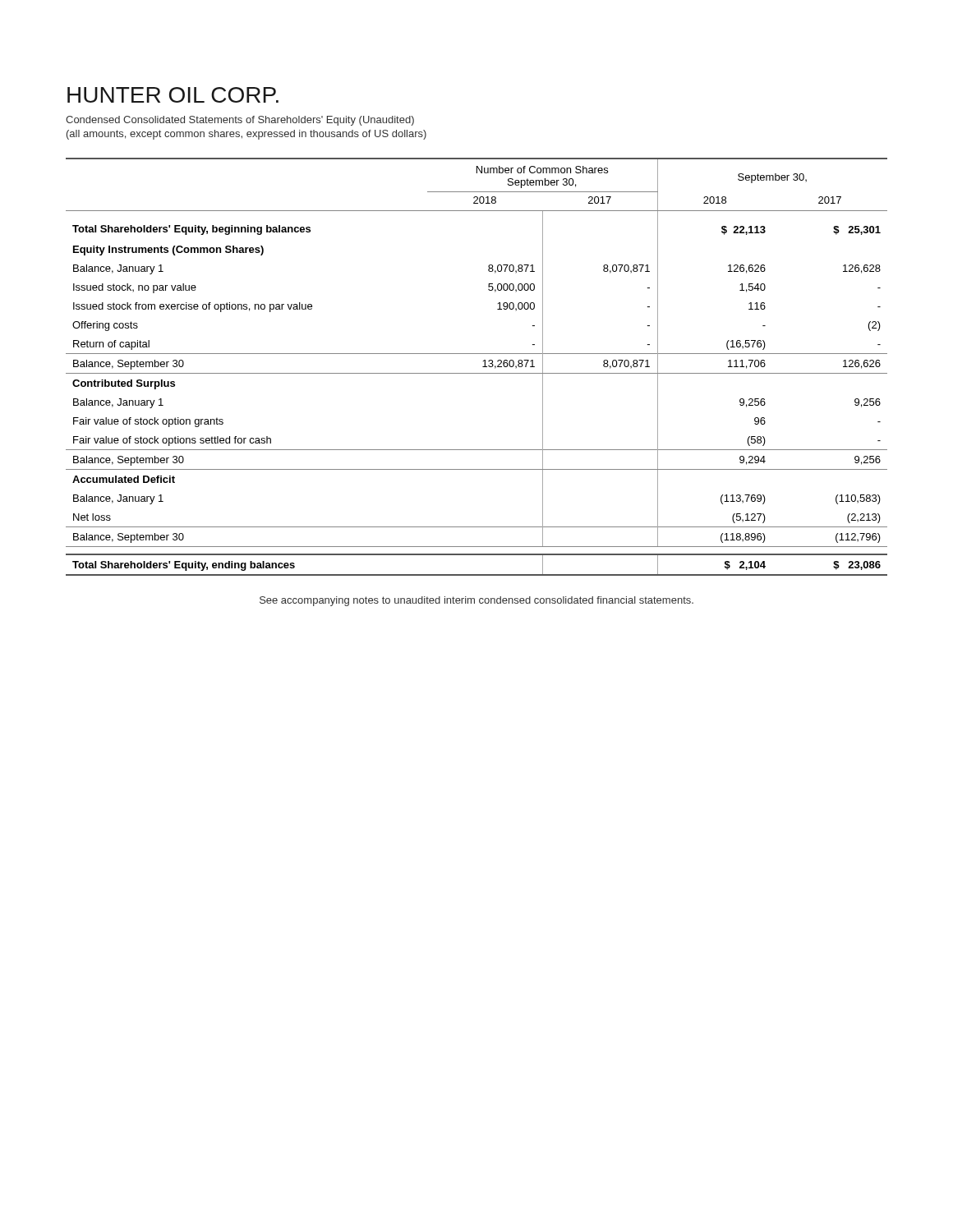953x1232 pixels.
Task: Select the text block containing "Condensed Consolidated Statements of"
Action: pyautogui.click(x=240, y=121)
